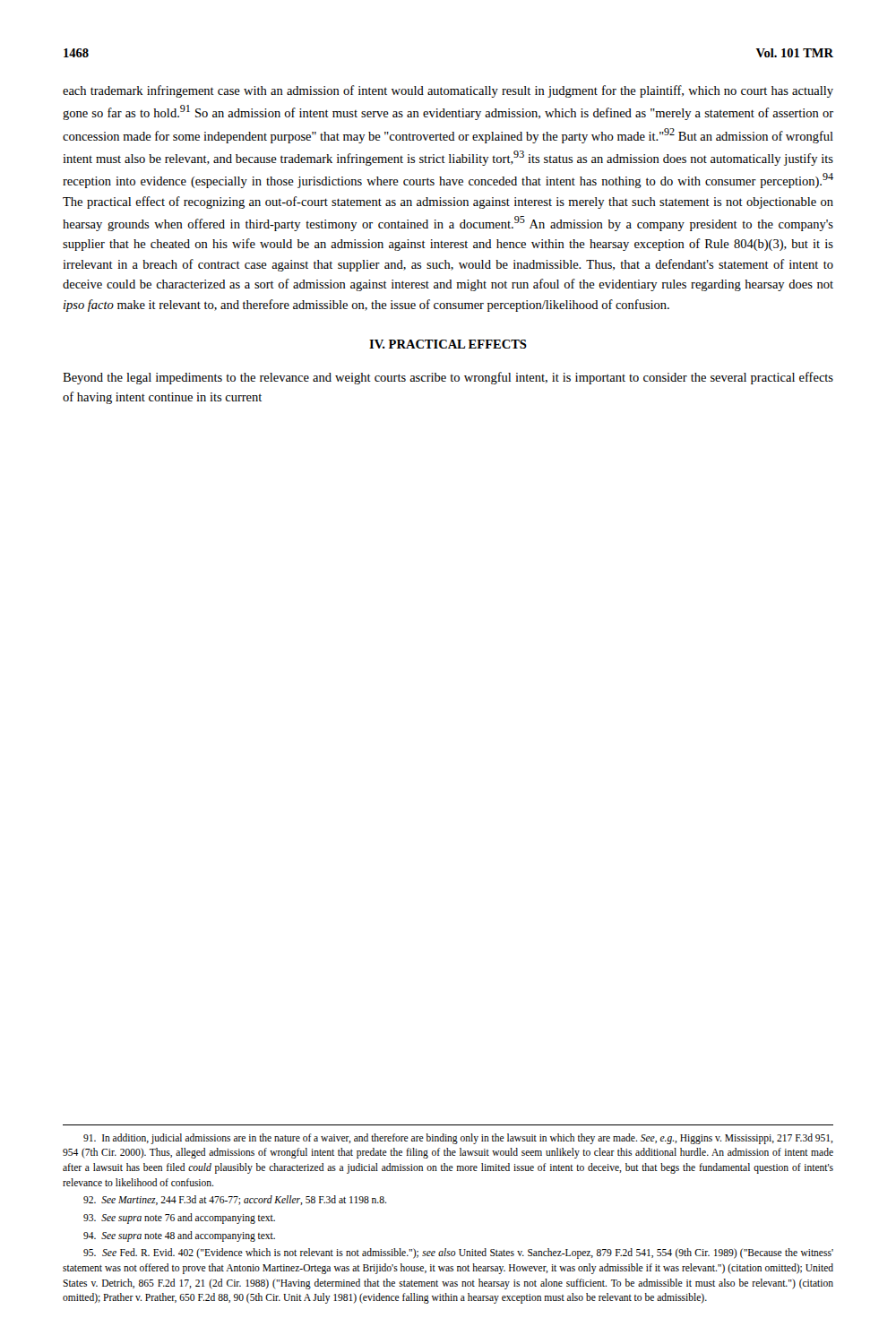Locate the block of text that opens with "Beyond the legal impediments"
The height and width of the screenshot is (1344, 896).
click(x=448, y=387)
